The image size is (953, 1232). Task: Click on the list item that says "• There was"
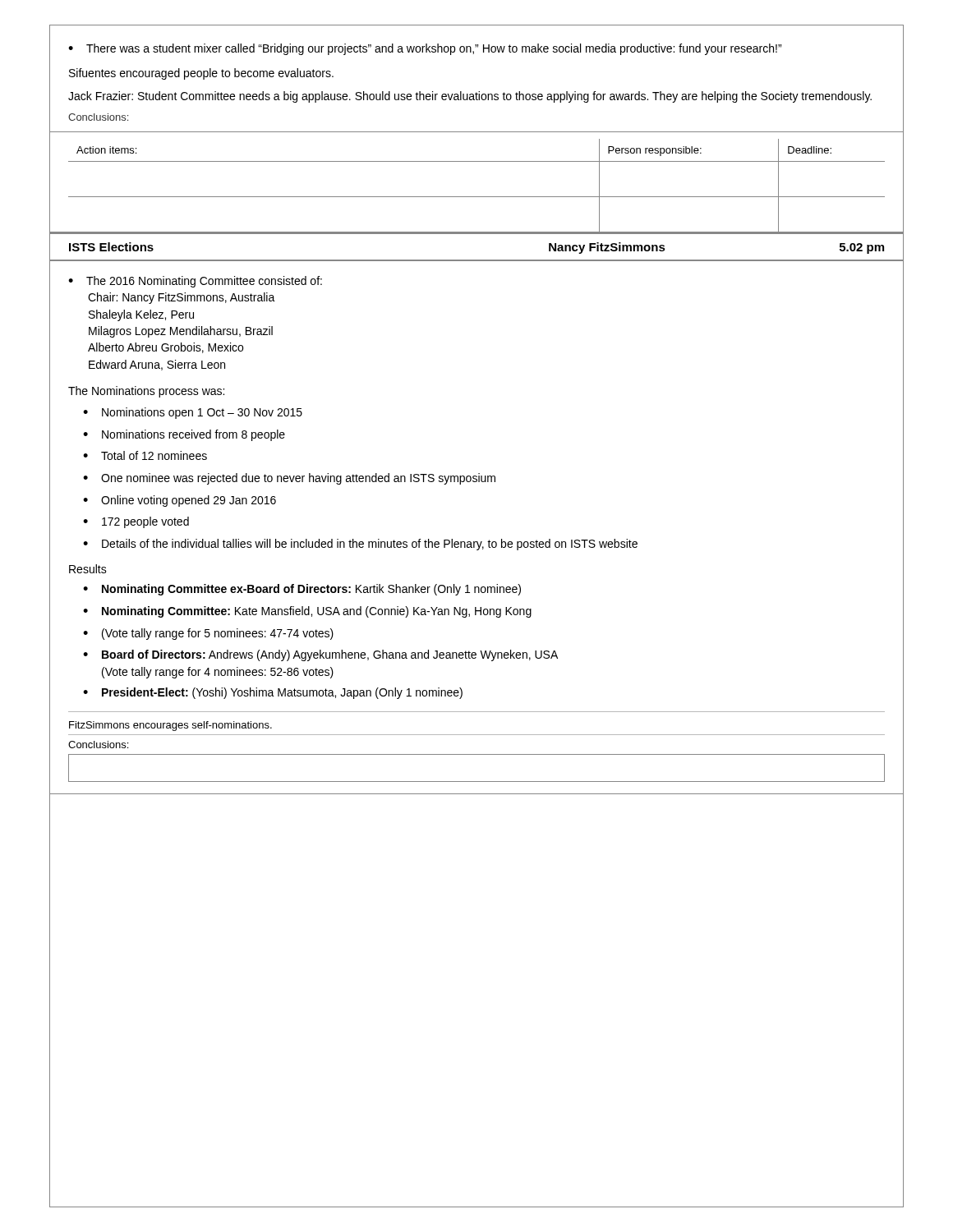pos(425,49)
